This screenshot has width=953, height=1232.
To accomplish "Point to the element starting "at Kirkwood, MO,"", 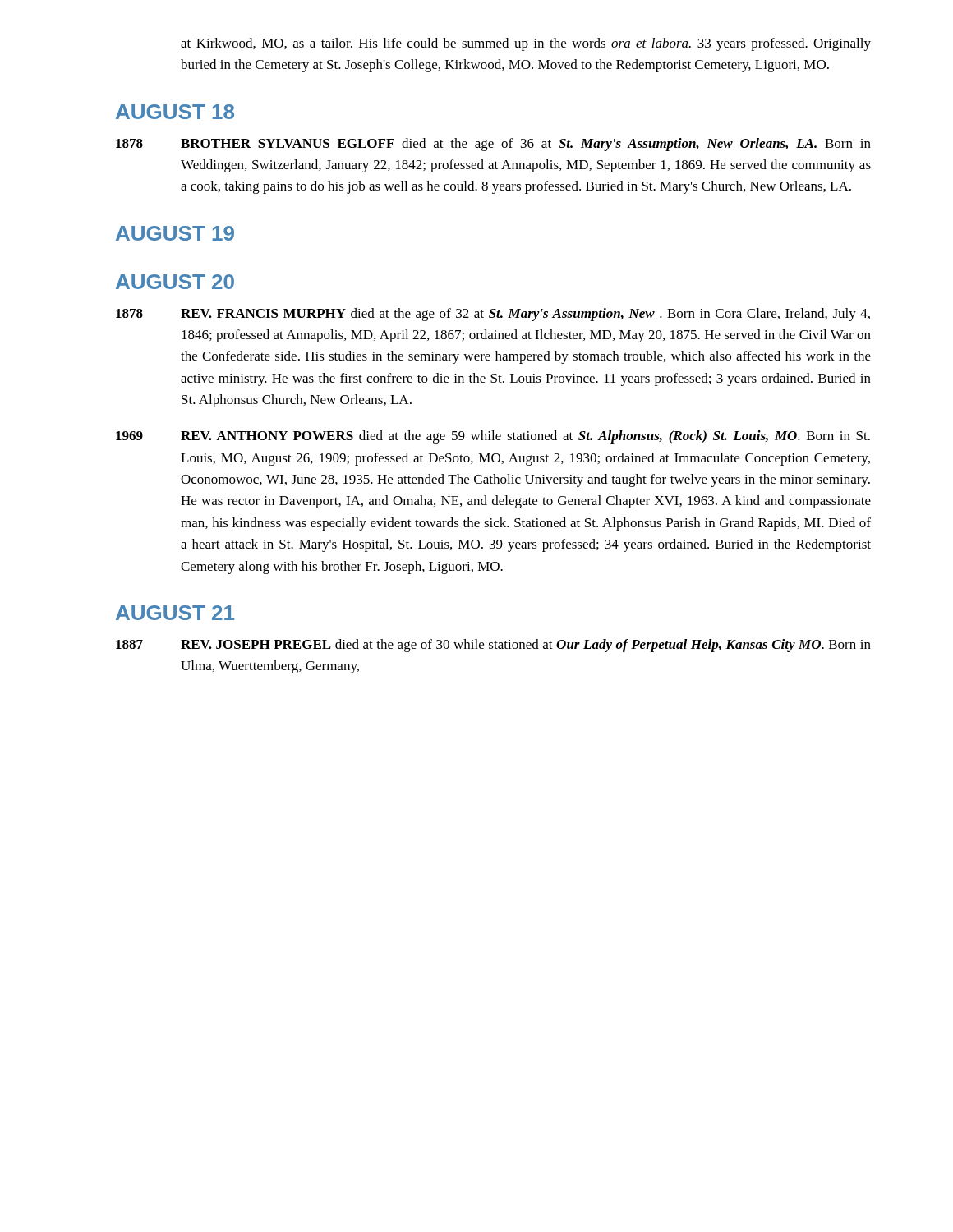I will (526, 54).
